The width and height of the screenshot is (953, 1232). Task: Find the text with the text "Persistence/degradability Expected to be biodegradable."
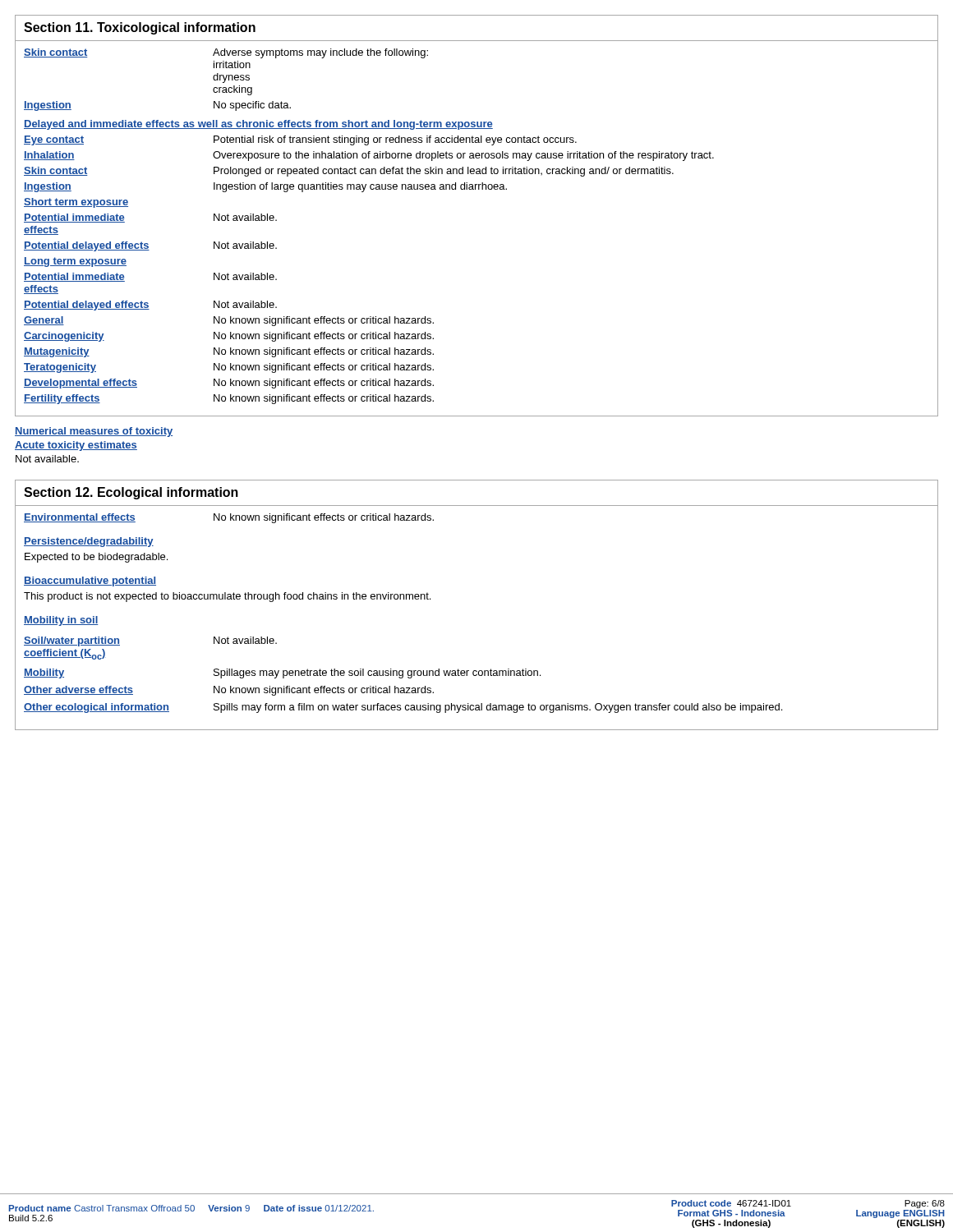pyautogui.click(x=89, y=542)
